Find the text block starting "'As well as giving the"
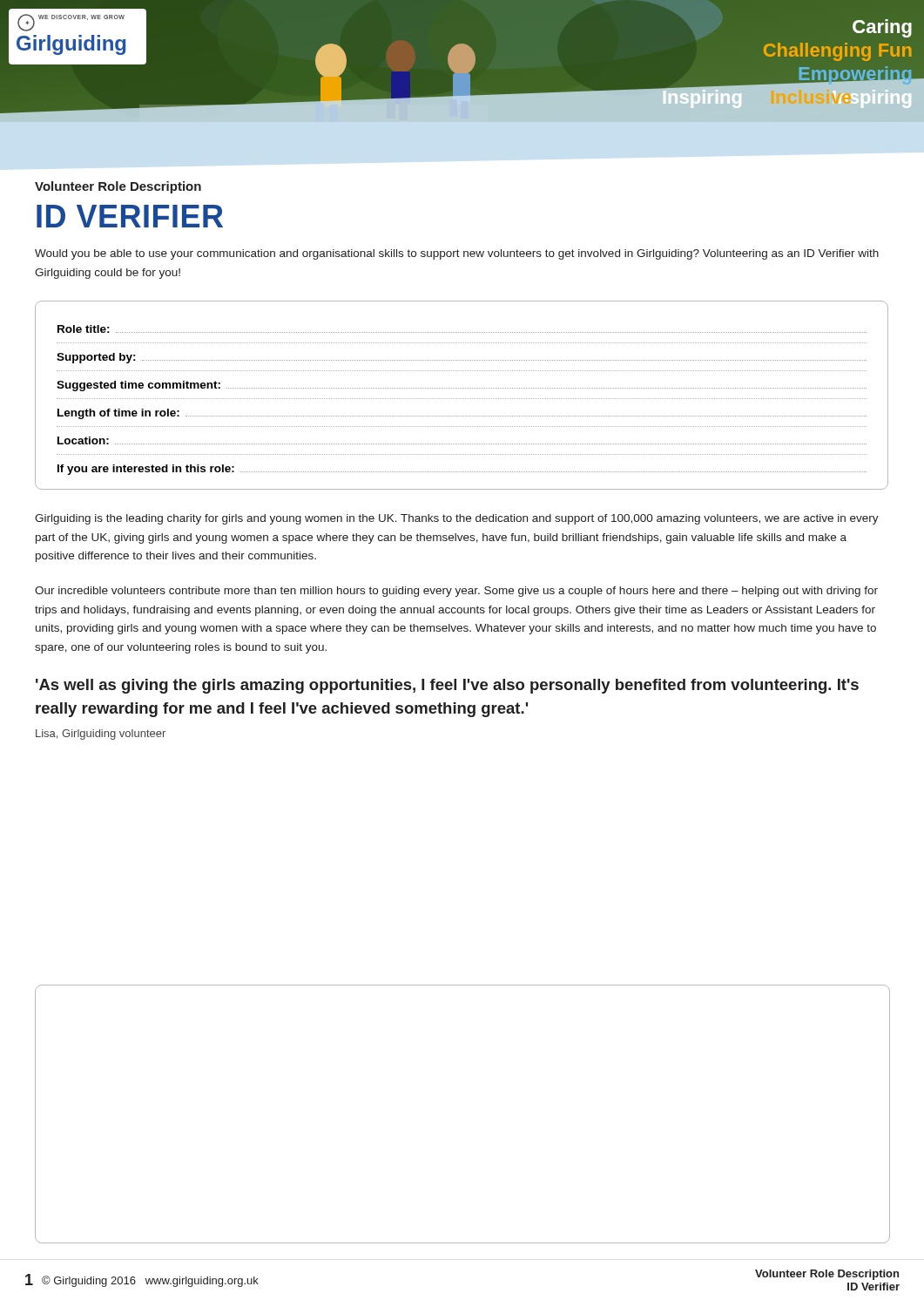The image size is (924, 1307). [x=462, y=707]
